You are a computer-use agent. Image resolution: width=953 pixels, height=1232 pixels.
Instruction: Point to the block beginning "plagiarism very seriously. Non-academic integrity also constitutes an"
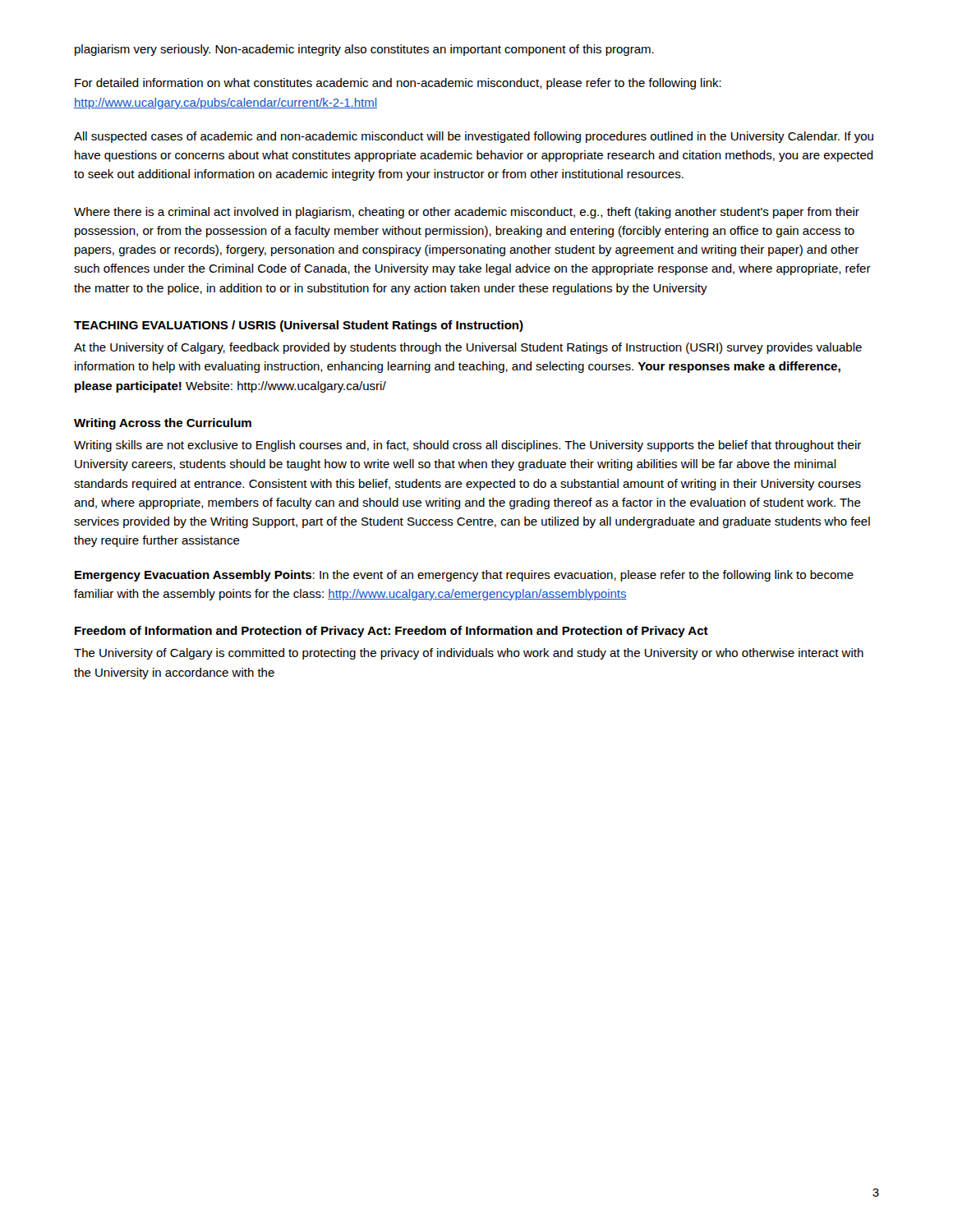[364, 49]
